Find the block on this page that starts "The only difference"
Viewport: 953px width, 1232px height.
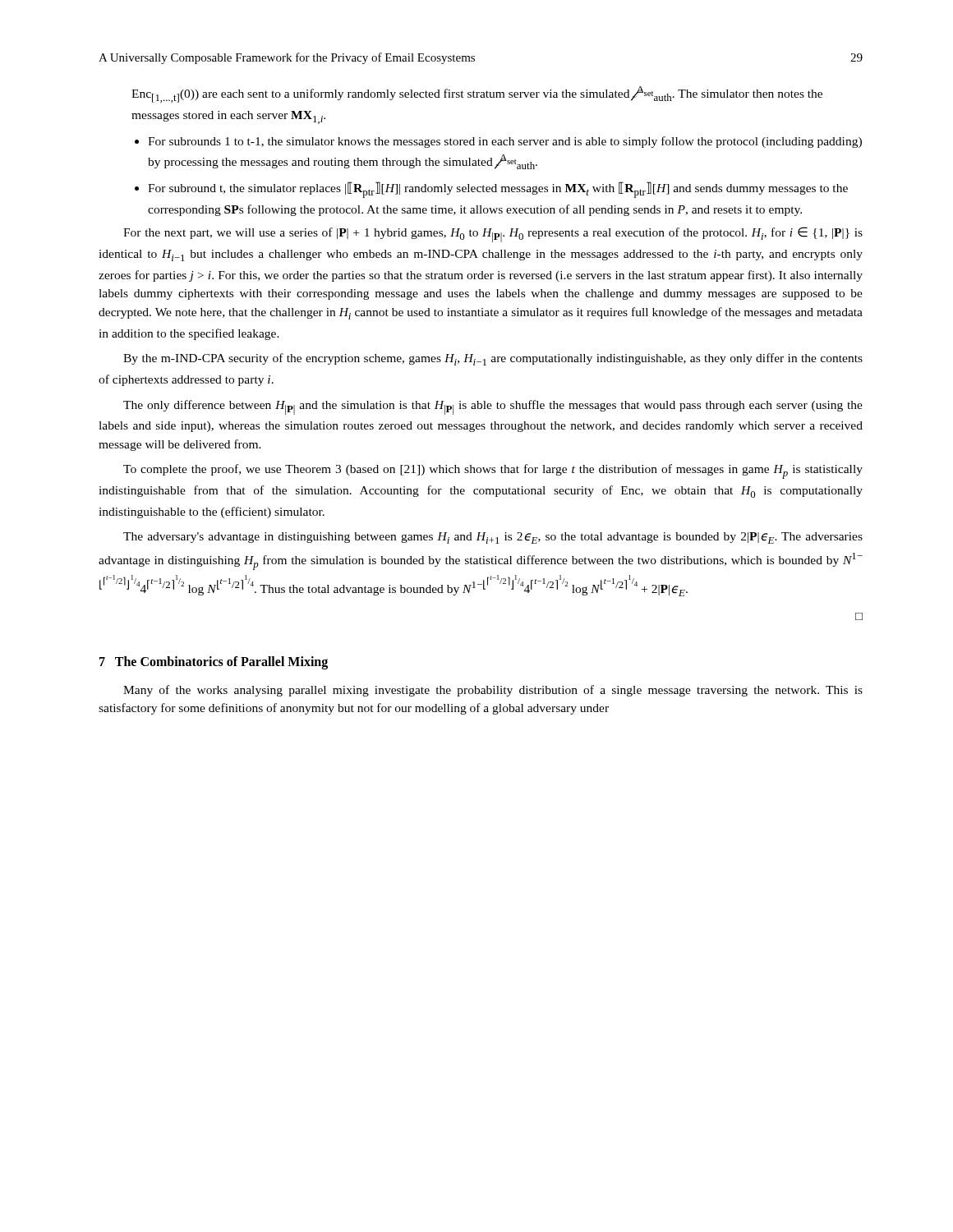pos(481,424)
